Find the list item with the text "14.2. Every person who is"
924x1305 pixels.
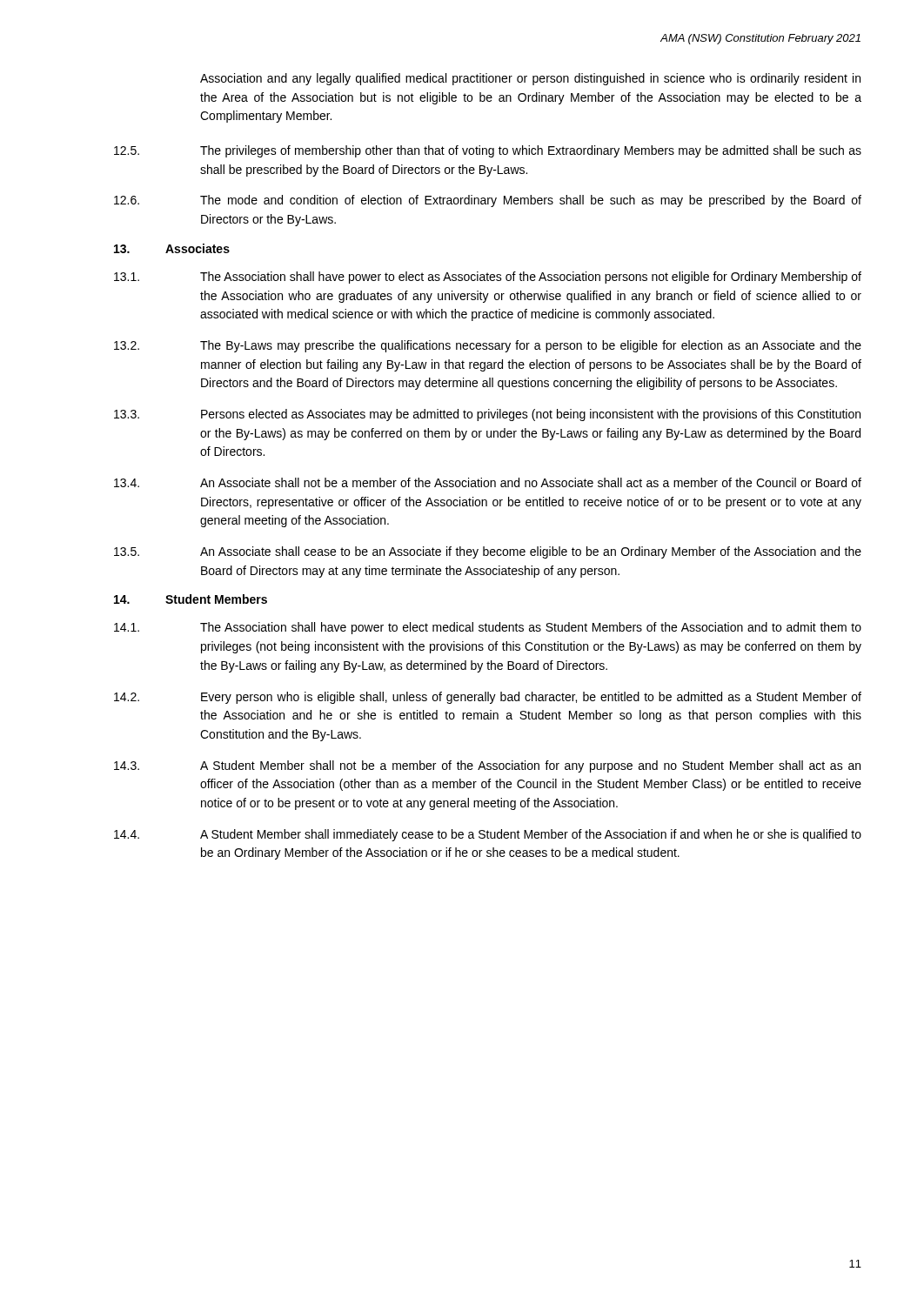click(x=487, y=716)
